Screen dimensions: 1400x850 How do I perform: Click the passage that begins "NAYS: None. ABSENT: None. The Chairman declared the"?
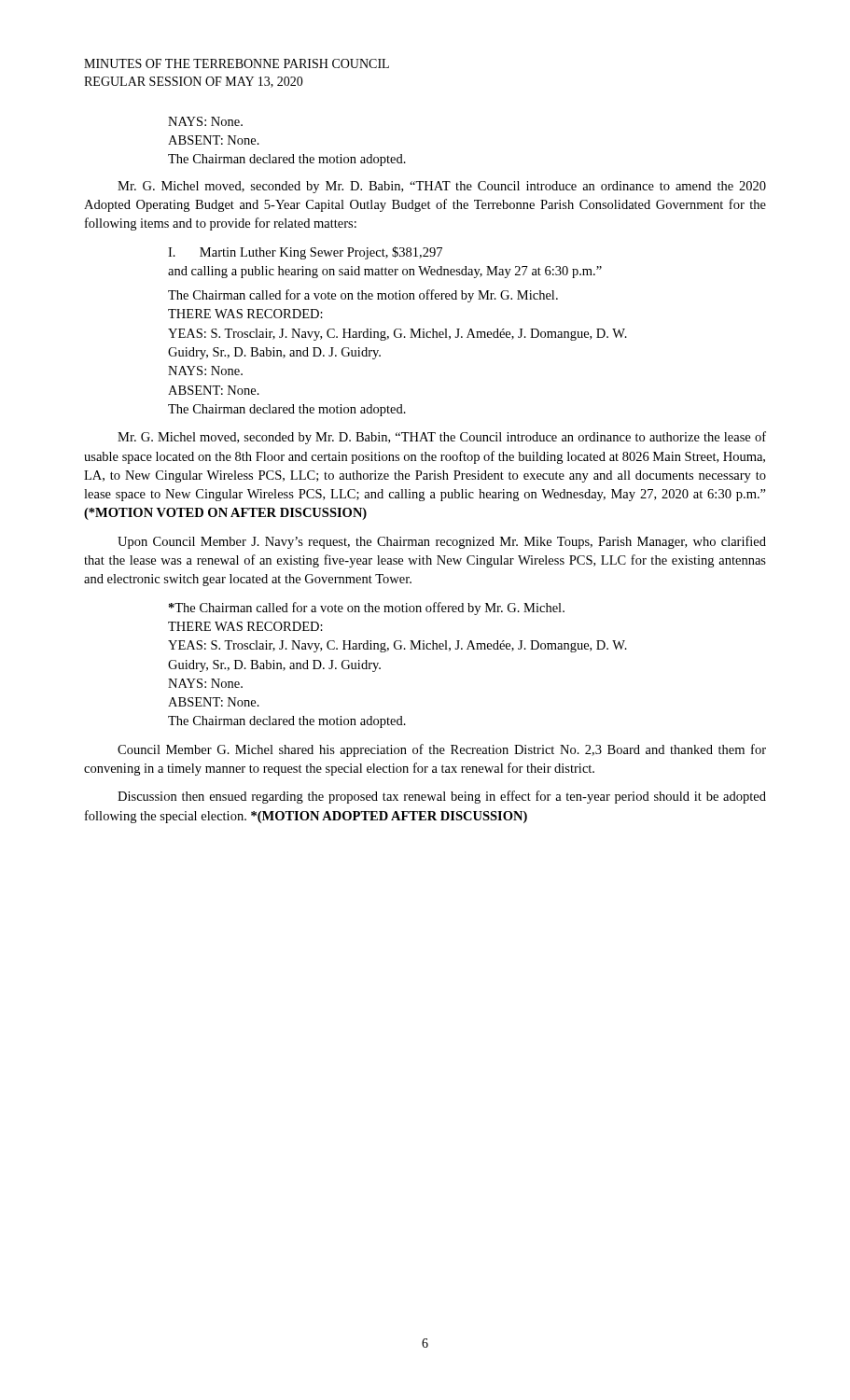point(205,121)
